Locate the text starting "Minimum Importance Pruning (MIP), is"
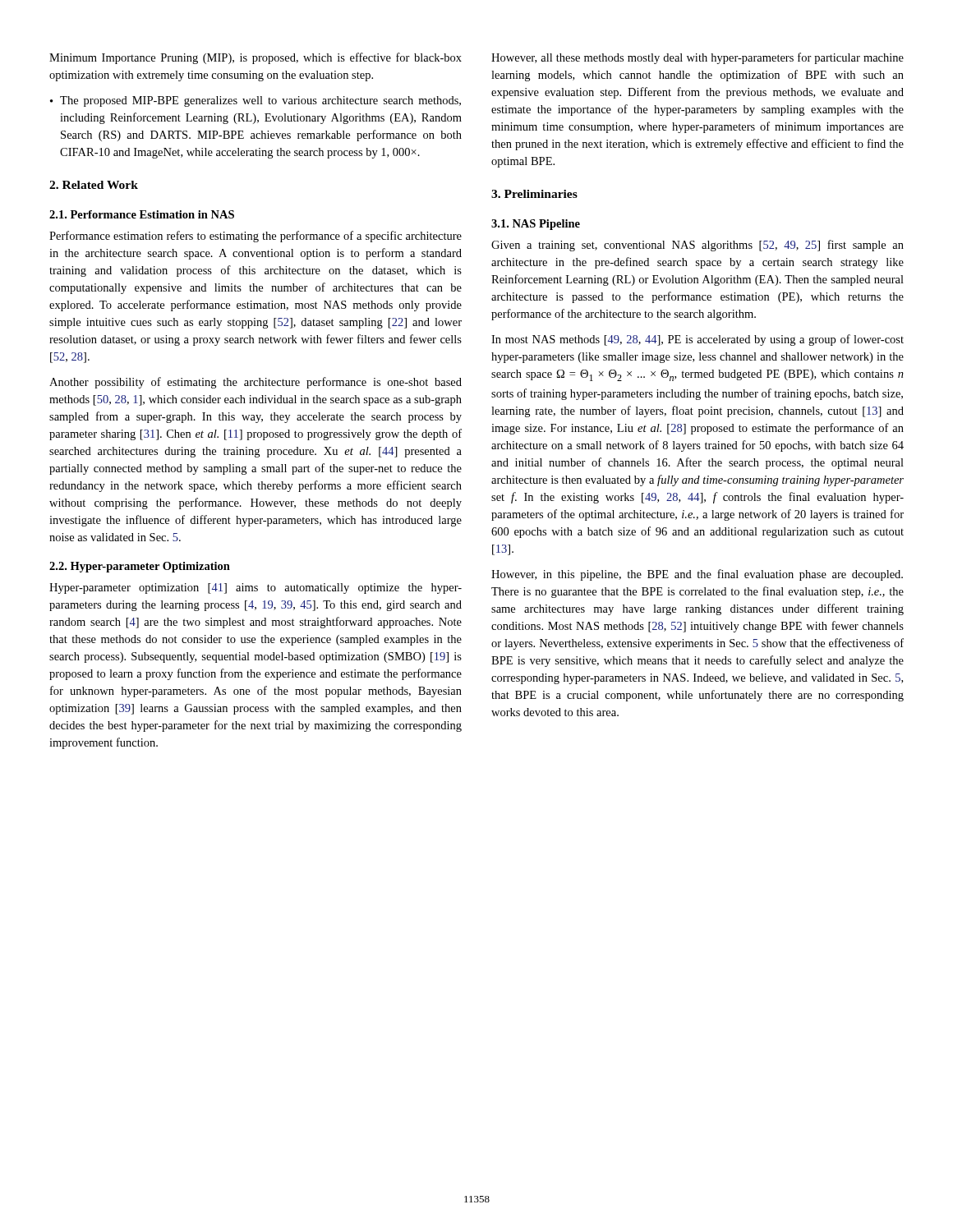Image resolution: width=953 pixels, height=1232 pixels. (x=255, y=67)
